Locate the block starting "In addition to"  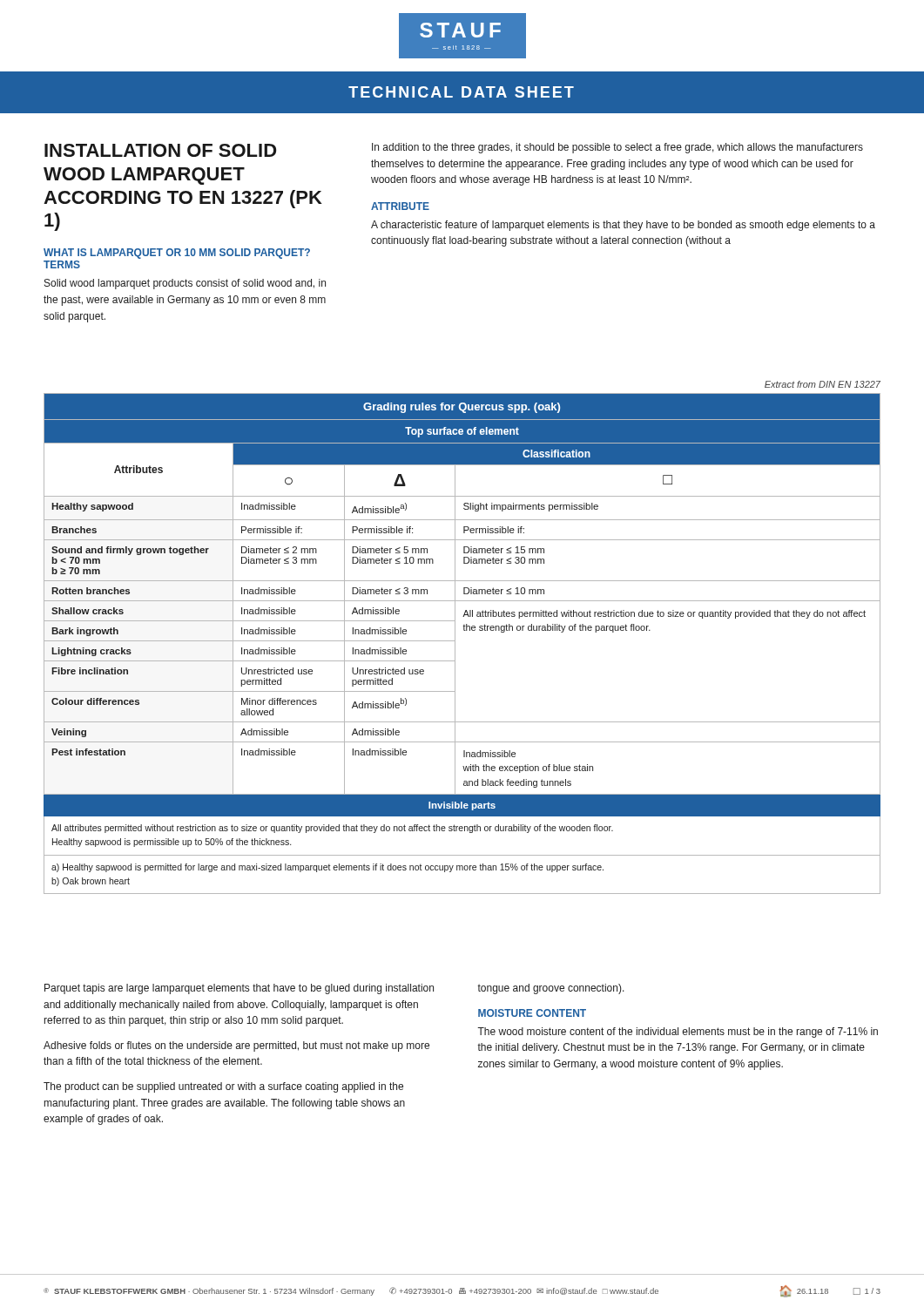617,163
